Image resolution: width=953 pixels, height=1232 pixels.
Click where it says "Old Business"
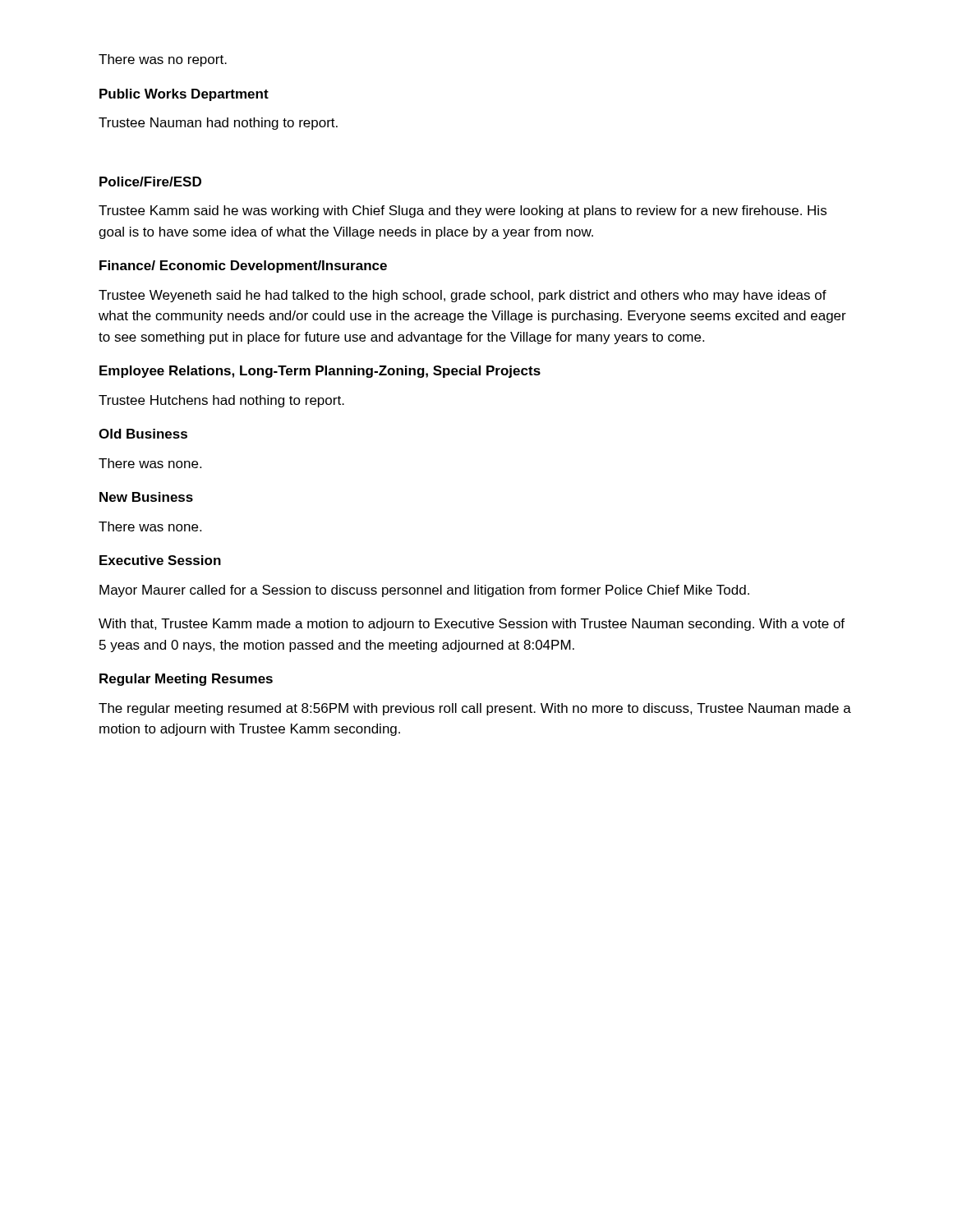(143, 434)
